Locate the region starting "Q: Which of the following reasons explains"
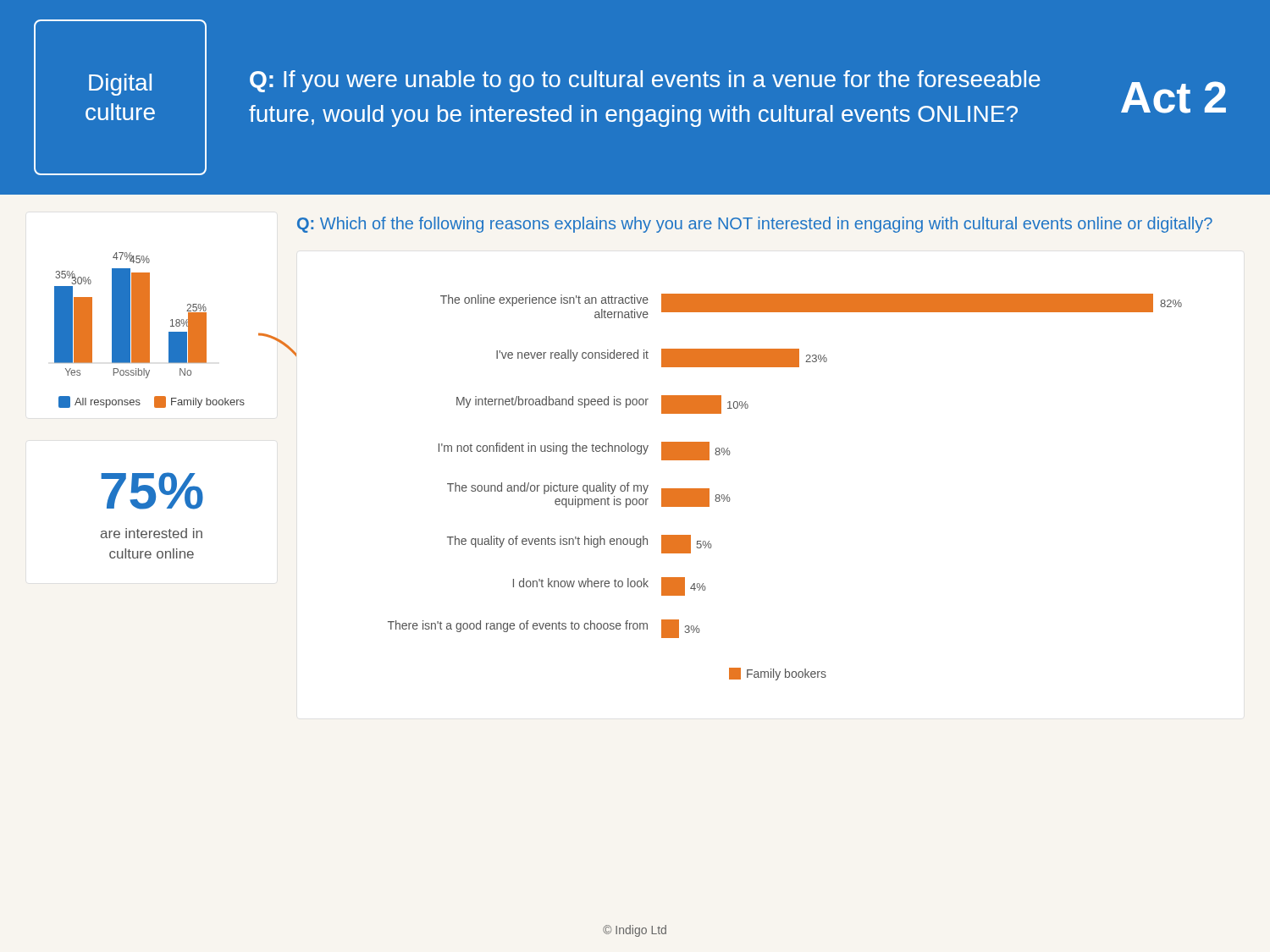This screenshot has height=952, width=1270. pyautogui.click(x=755, y=223)
